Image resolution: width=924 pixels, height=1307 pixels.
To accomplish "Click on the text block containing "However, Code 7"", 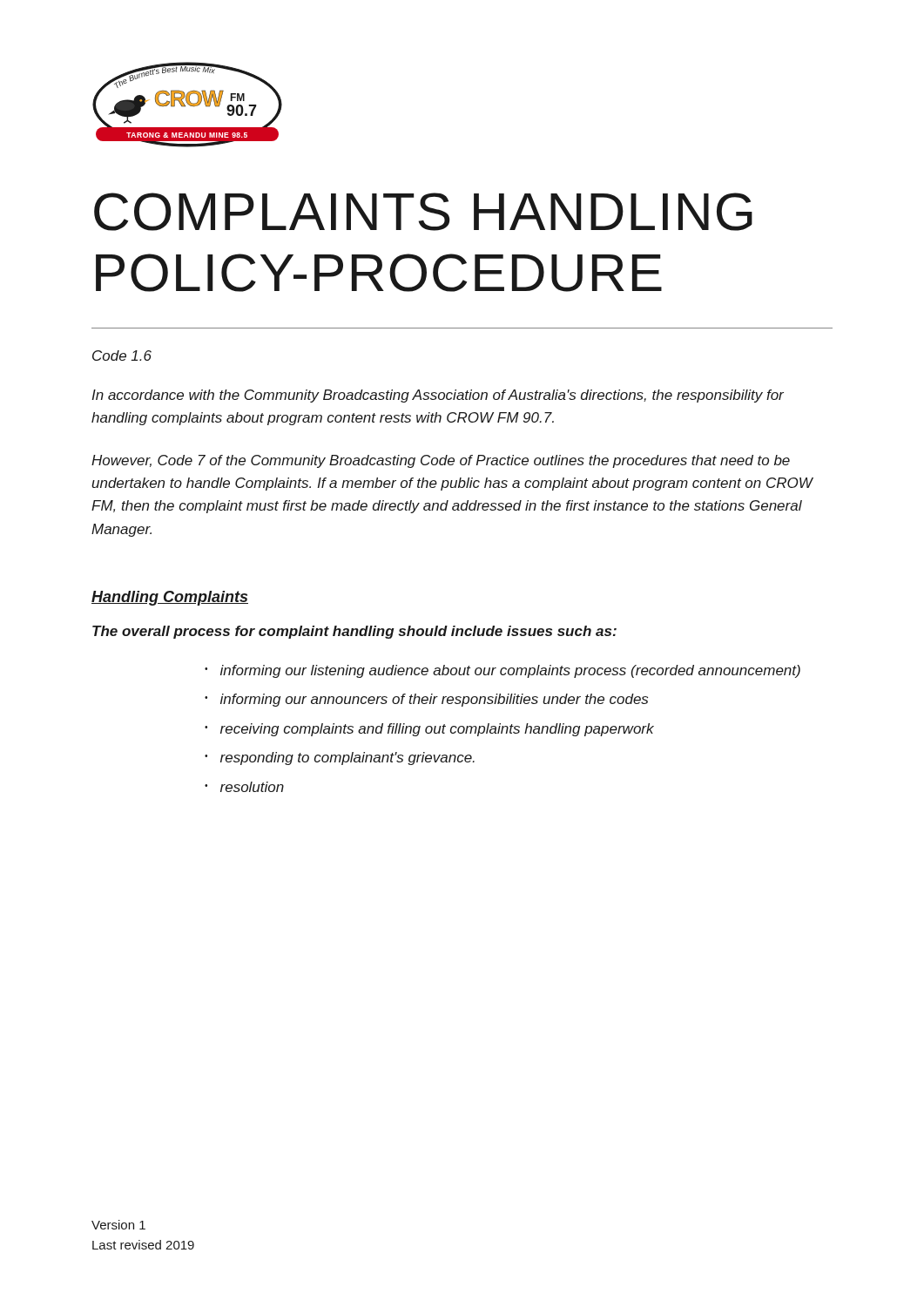I will (x=462, y=495).
